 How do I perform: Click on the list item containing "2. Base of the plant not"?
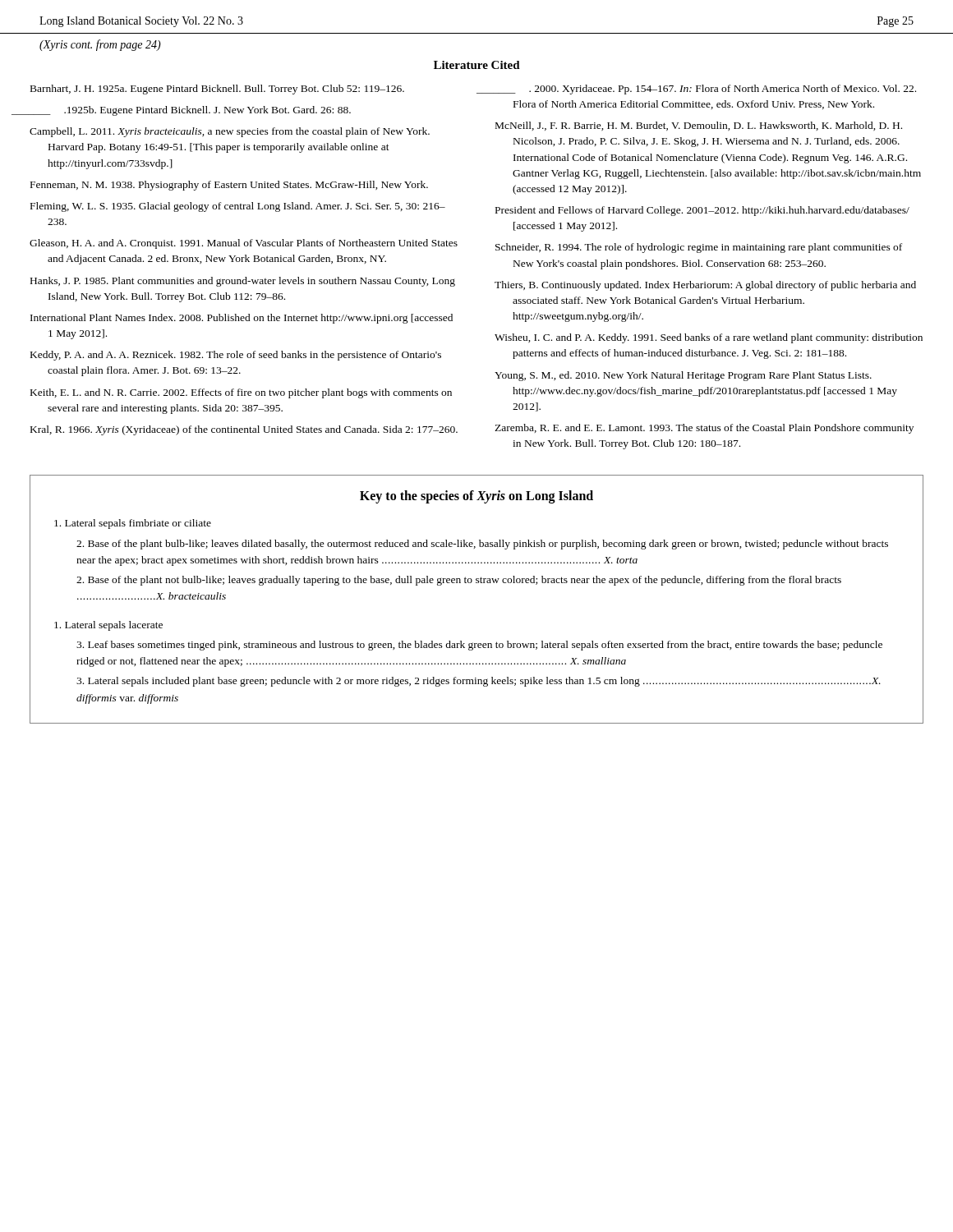coord(459,588)
